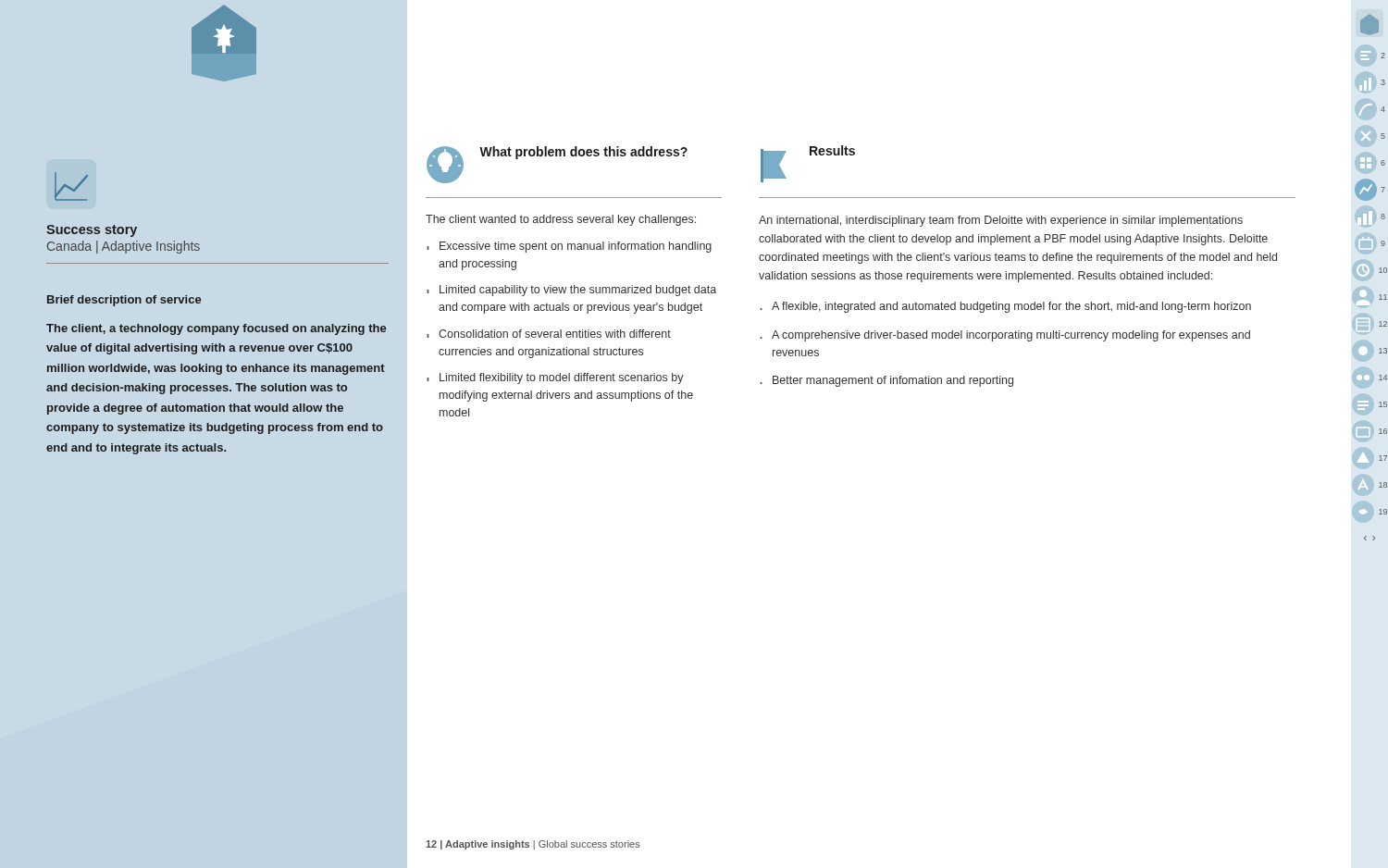Select the element starting "· Excessive time spent on manual"
Image resolution: width=1388 pixels, height=868 pixels.
[569, 254]
